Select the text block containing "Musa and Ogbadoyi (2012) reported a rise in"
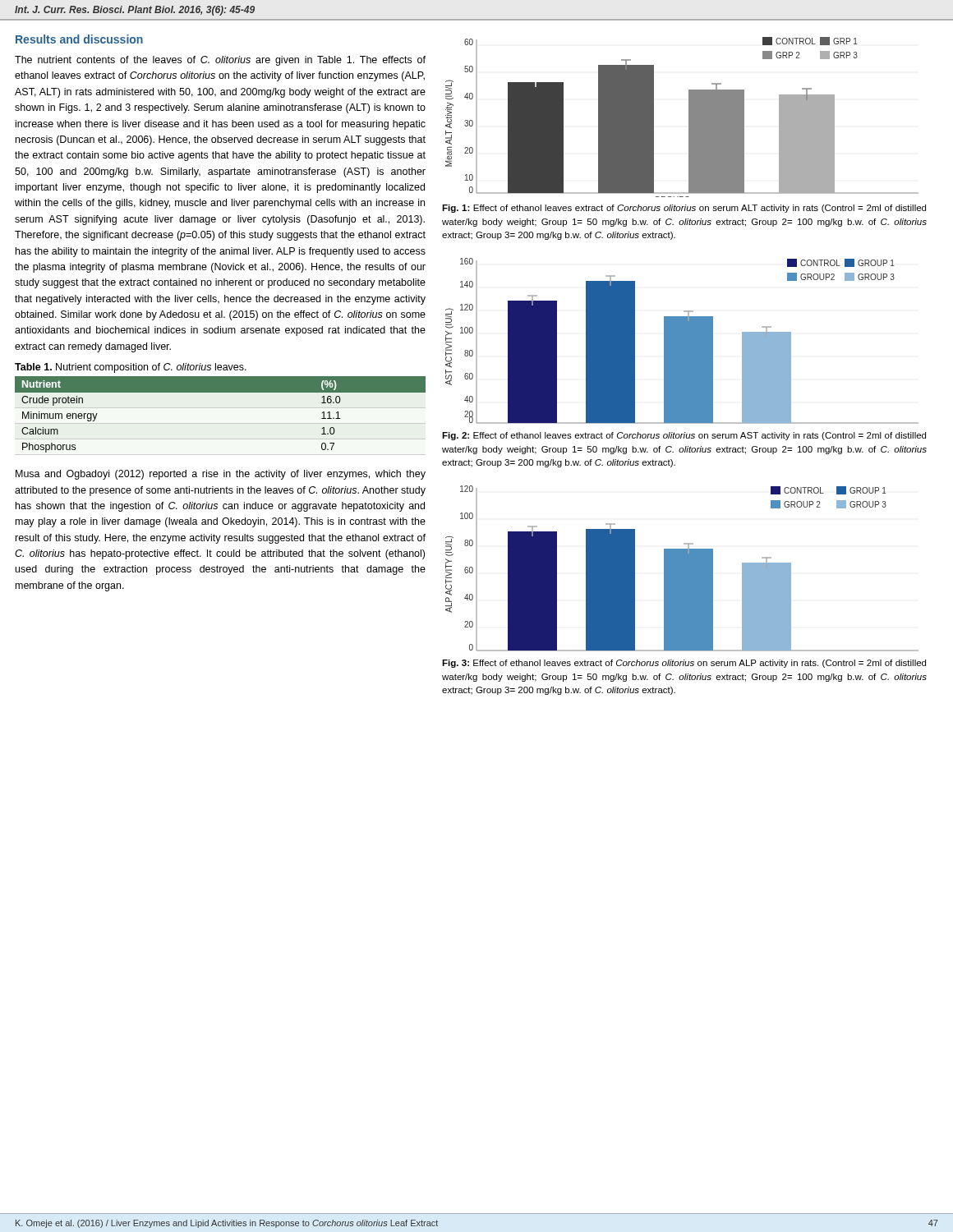The width and height of the screenshot is (953, 1232). [220, 530]
